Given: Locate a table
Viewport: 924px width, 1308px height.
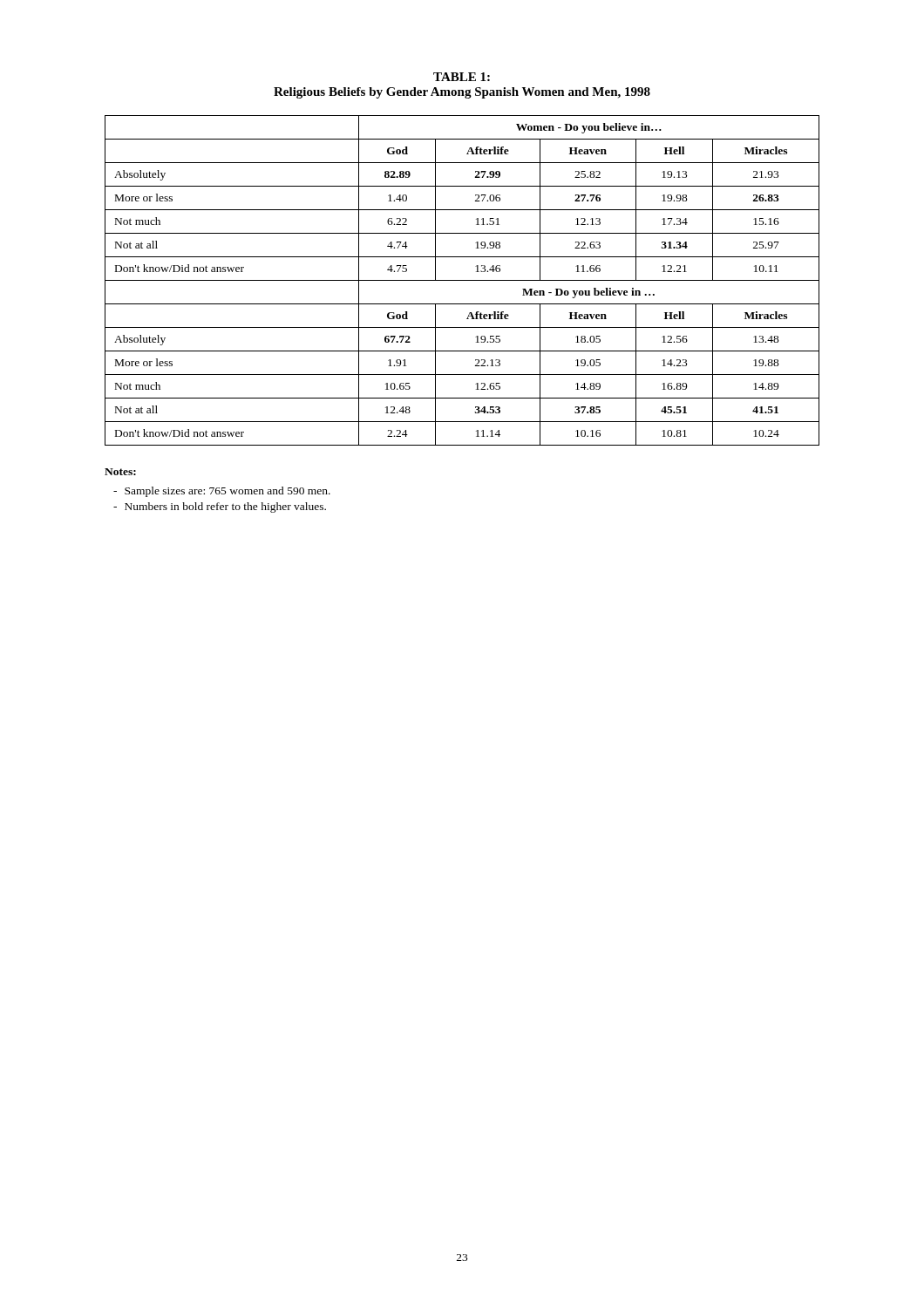Looking at the screenshot, I should point(462,280).
